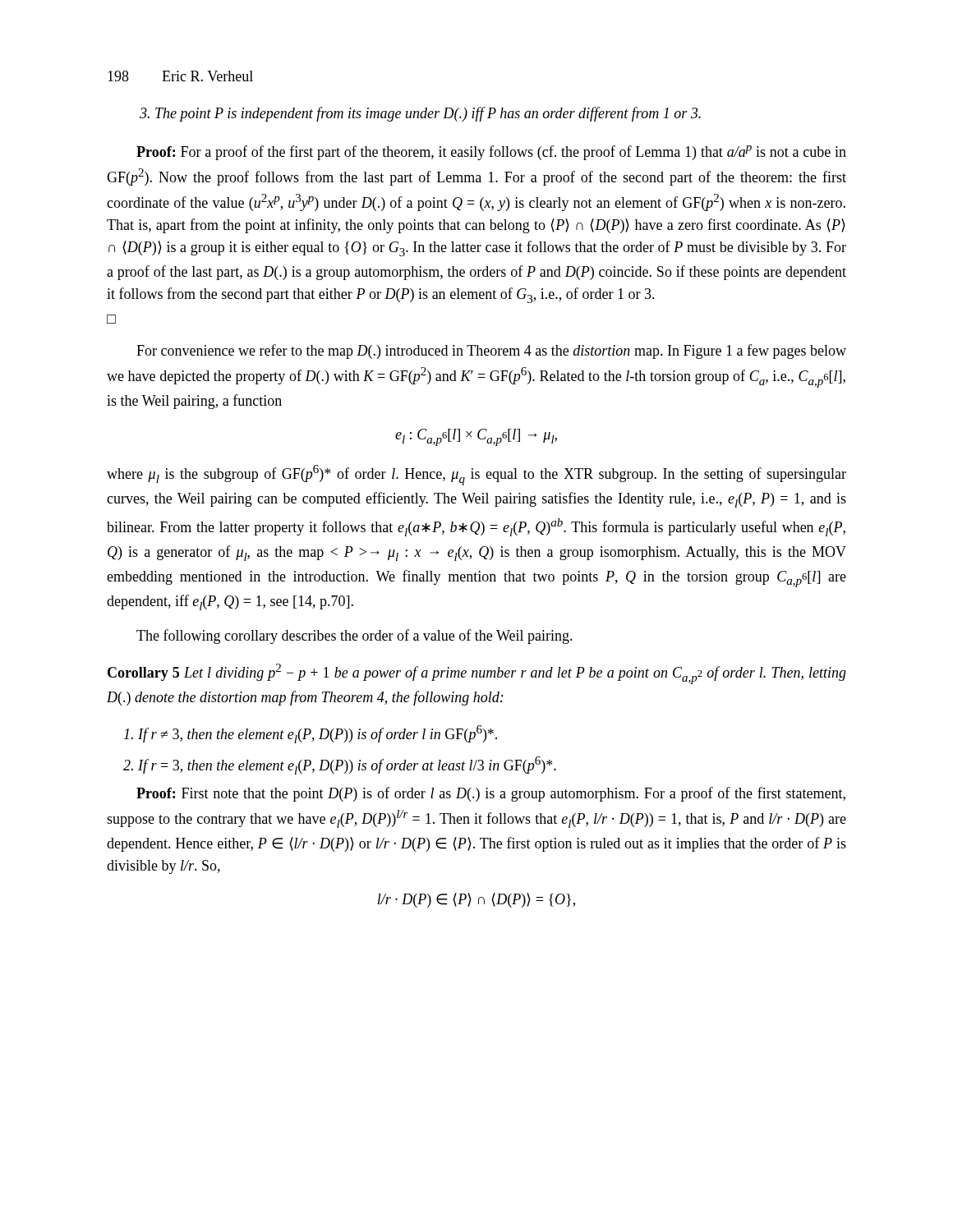This screenshot has height=1232, width=953.
Task: Click the passage that begins "The following corollary describes the order"
Action: (x=476, y=636)
